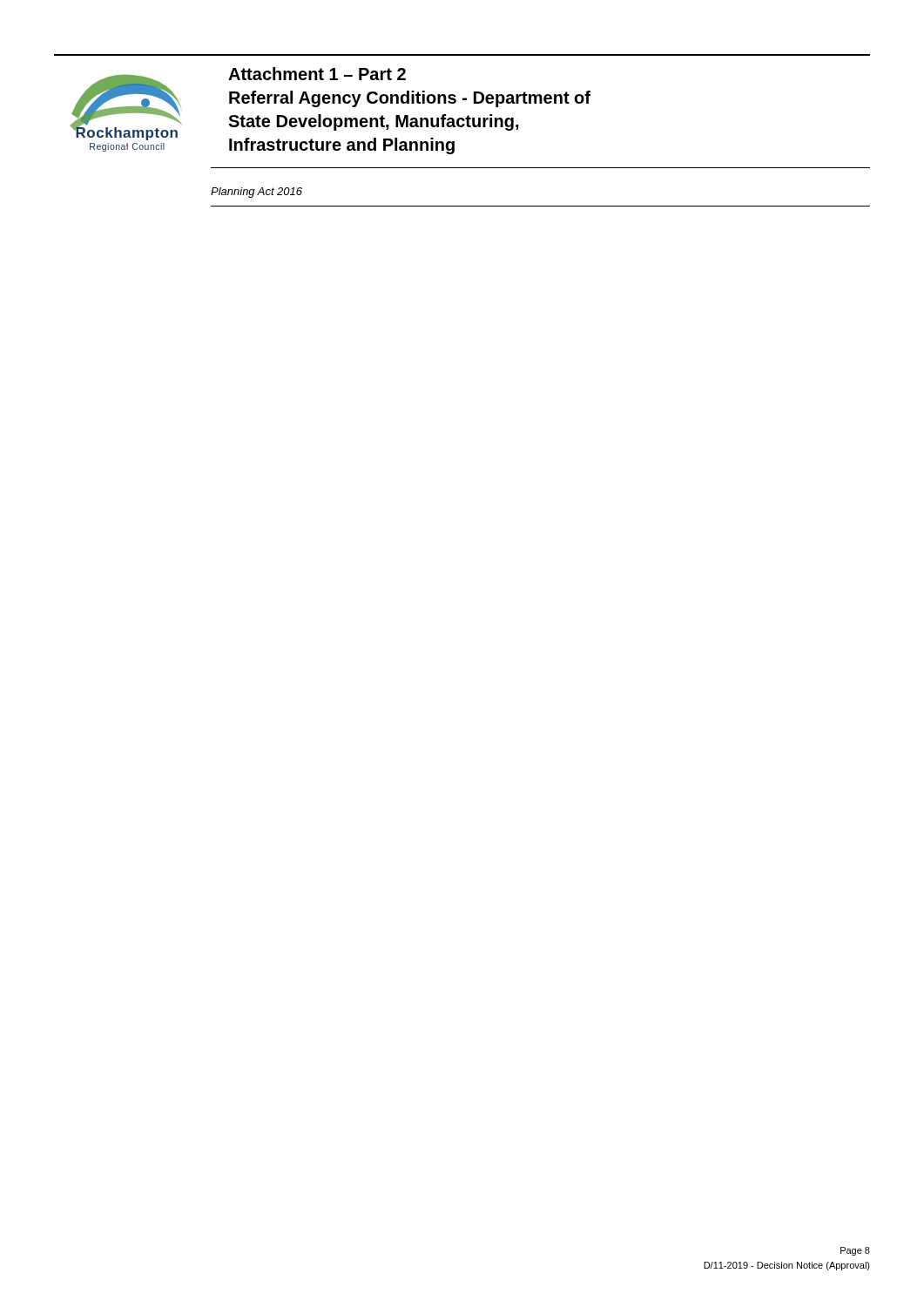Select the region starting "Planning Act 2016"
Image resolution: width=924 pixels, height=1307 pixels.
pyautogui.click(x=257, y=191)
